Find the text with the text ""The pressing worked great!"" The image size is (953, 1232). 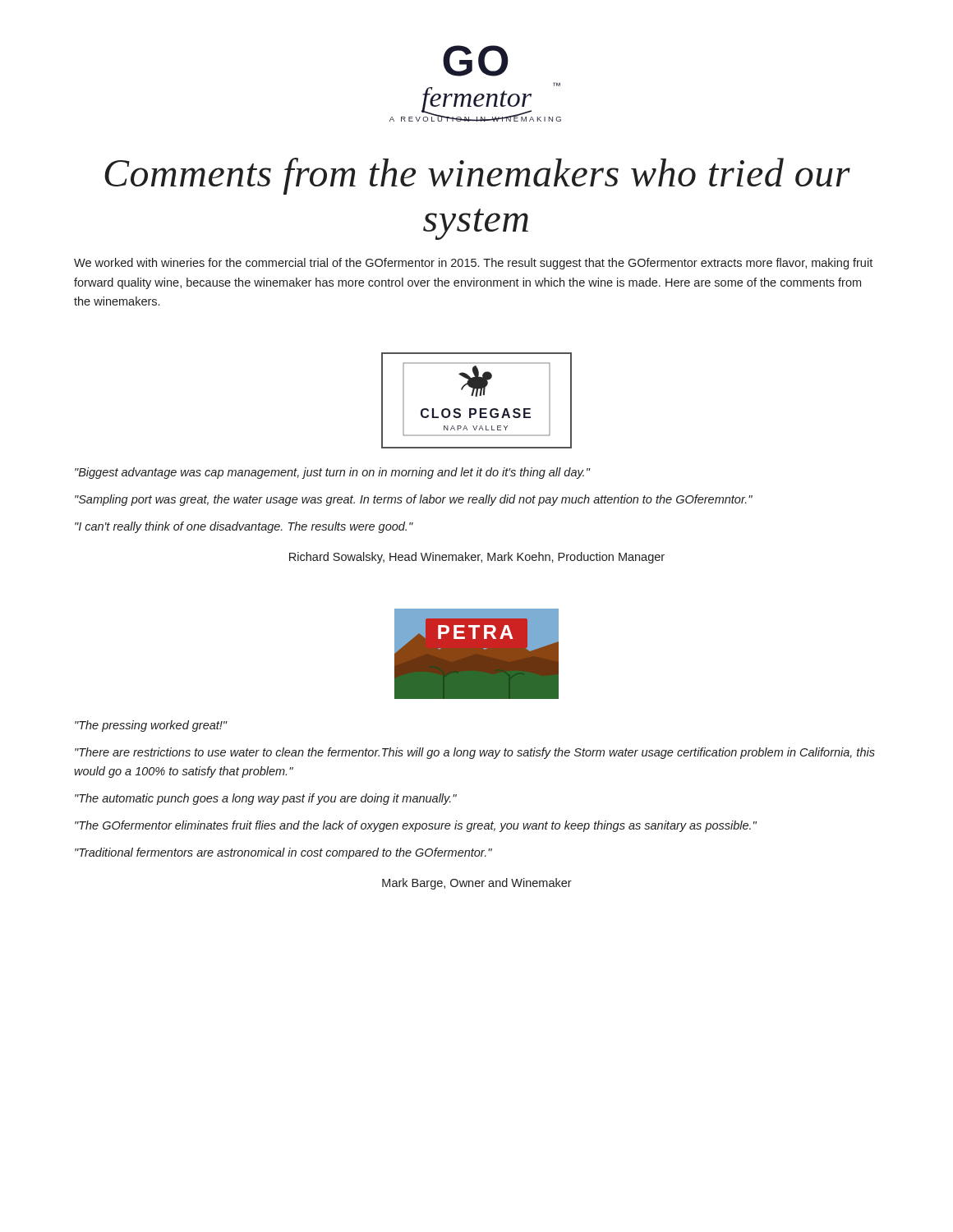click(x=150, y=725)
